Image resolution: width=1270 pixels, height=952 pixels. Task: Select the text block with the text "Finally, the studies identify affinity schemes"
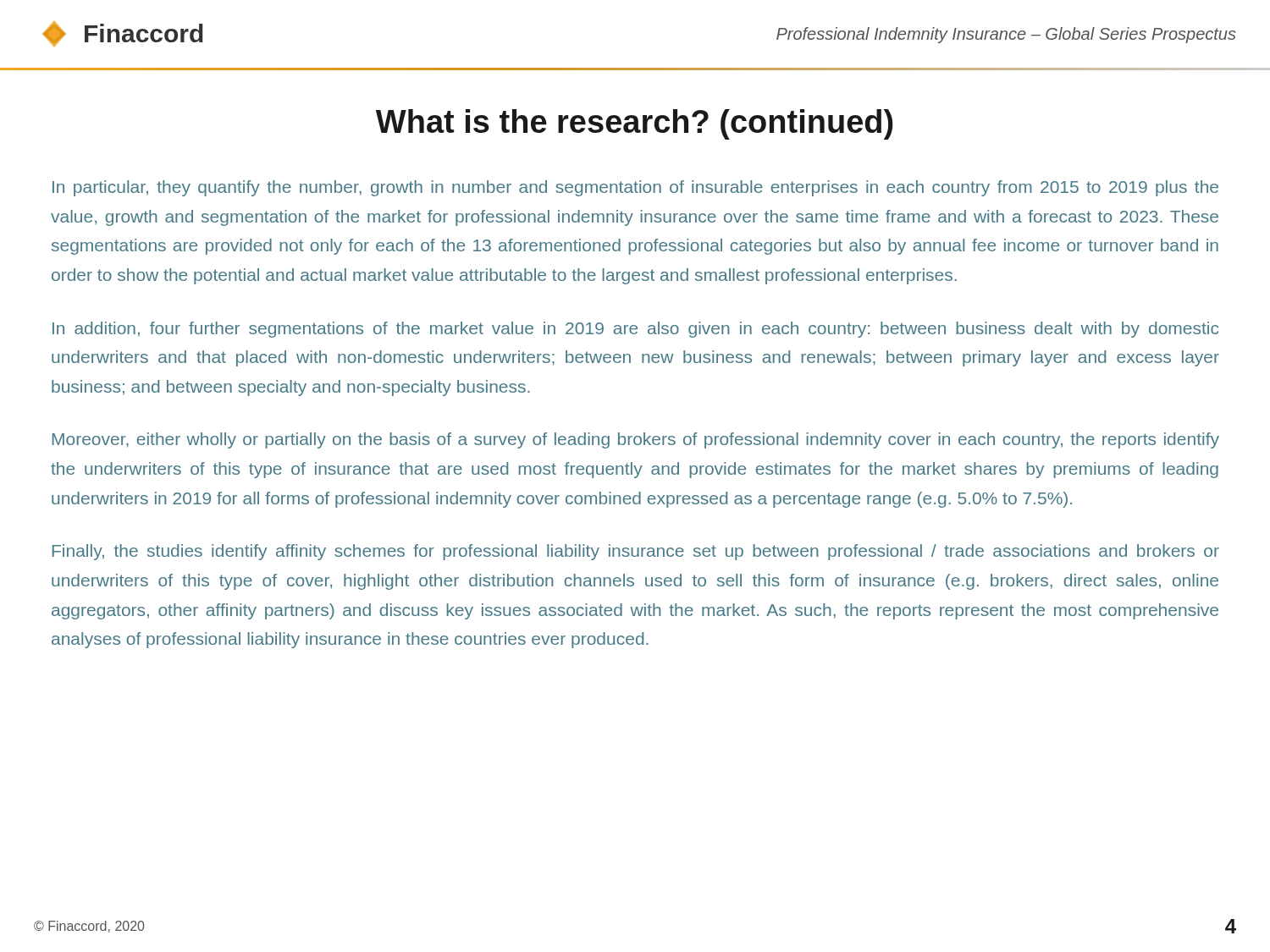(635, 595)
